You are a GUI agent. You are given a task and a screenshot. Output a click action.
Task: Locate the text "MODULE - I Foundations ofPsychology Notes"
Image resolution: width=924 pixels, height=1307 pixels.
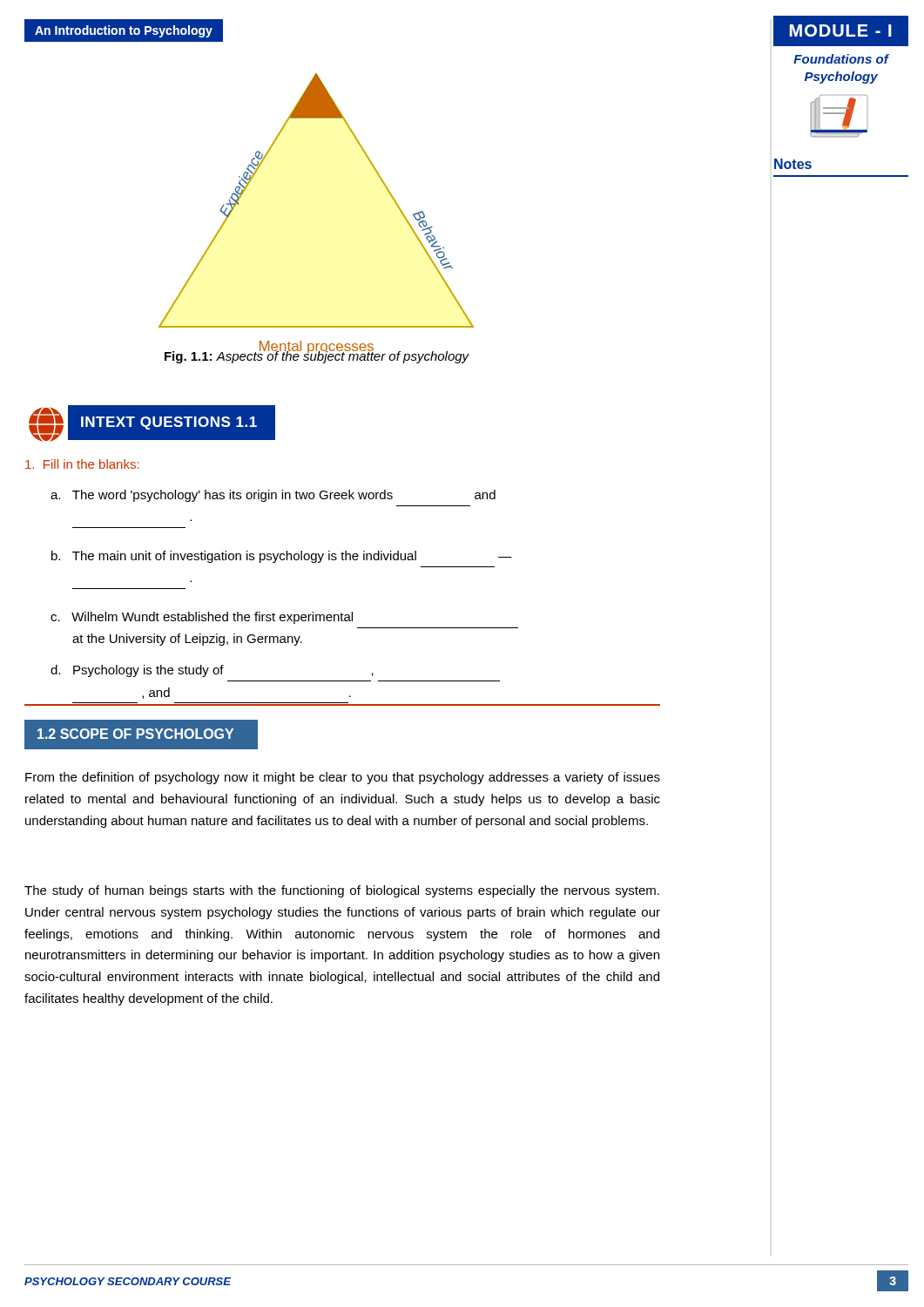coord(841,96)
